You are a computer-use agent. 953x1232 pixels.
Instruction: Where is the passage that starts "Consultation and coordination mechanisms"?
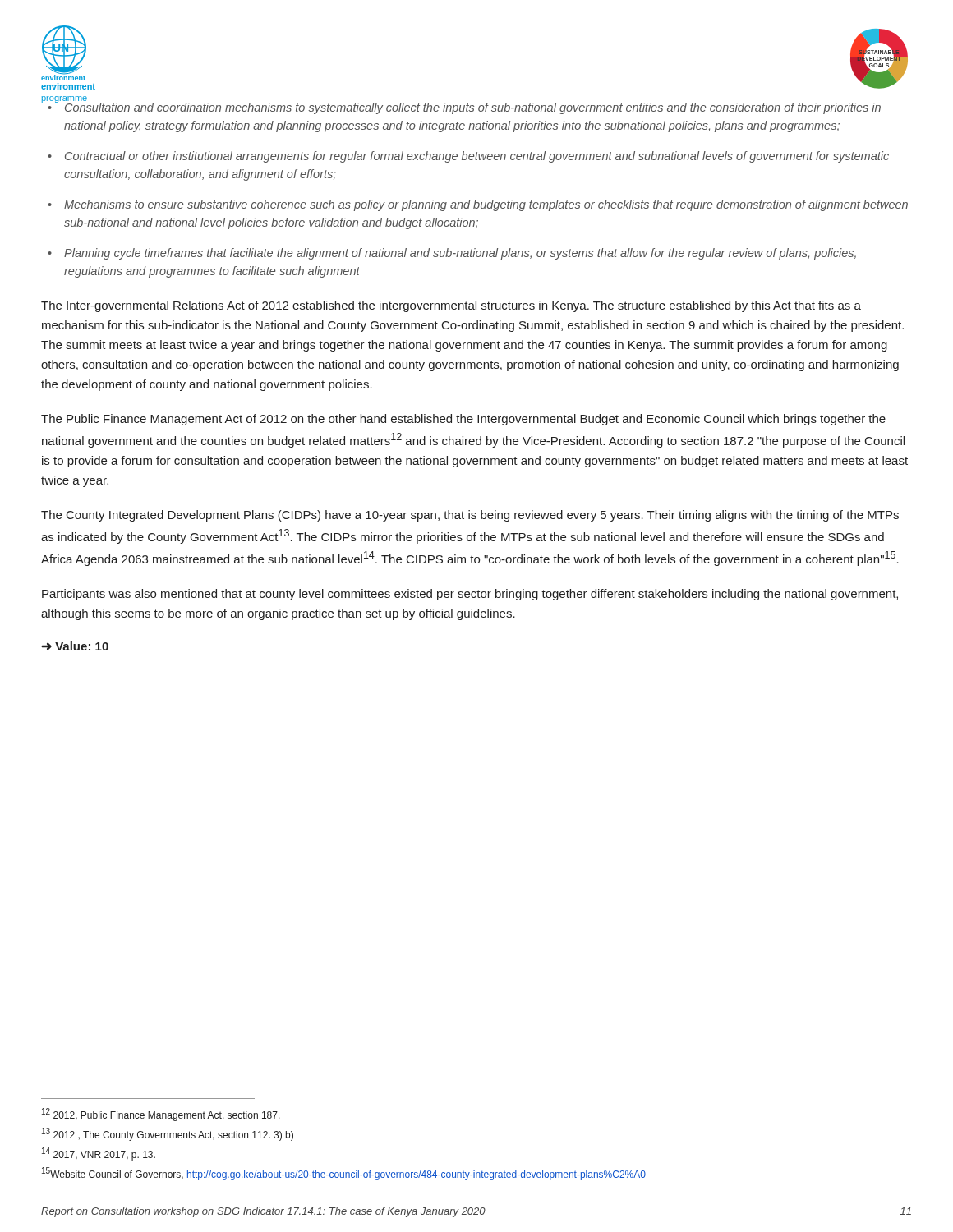click(473, 117)
